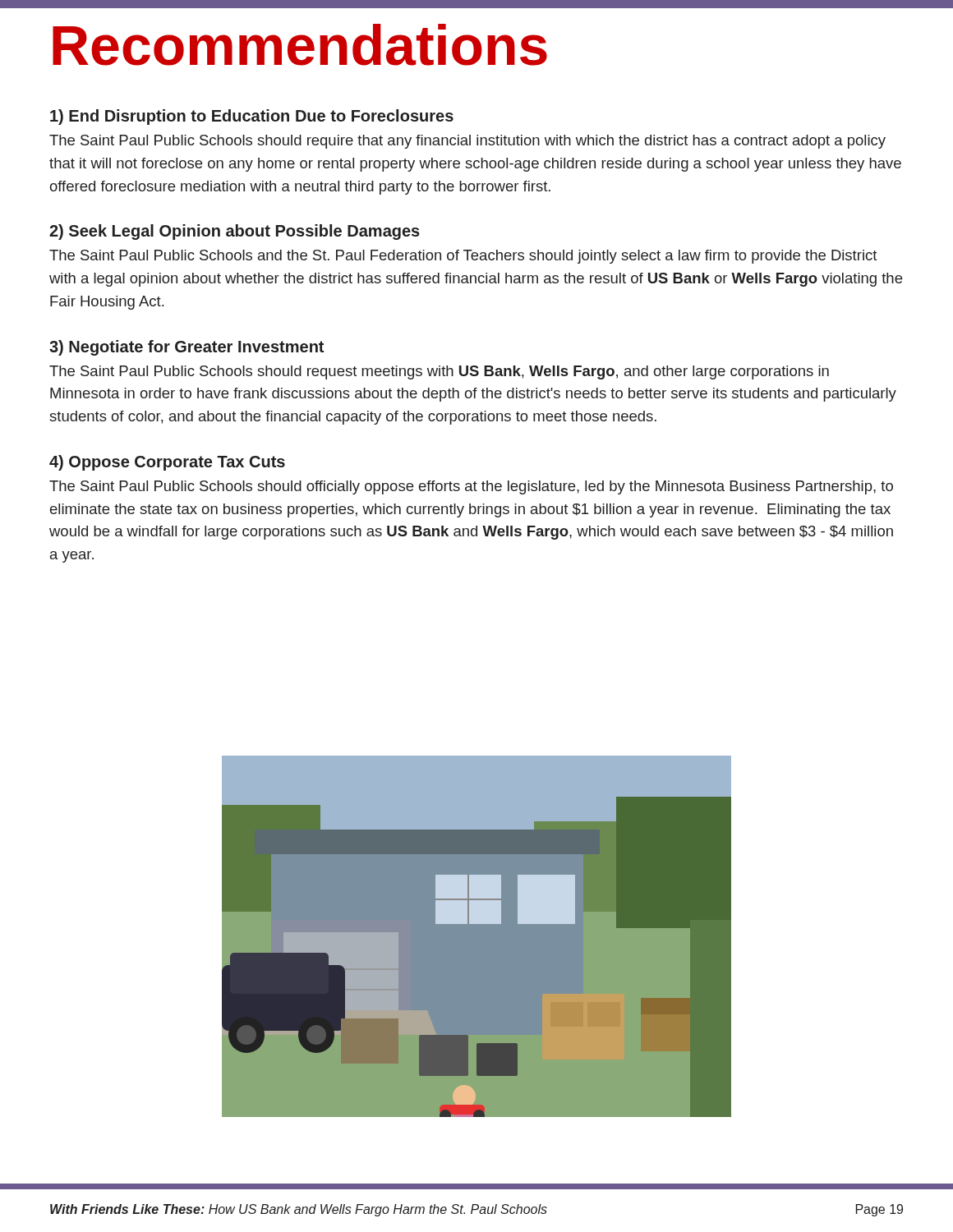Click on the block starting "The Saint Paul Public Schools and the St."
Screen dimensions: 1232x953
pos(476,278)
